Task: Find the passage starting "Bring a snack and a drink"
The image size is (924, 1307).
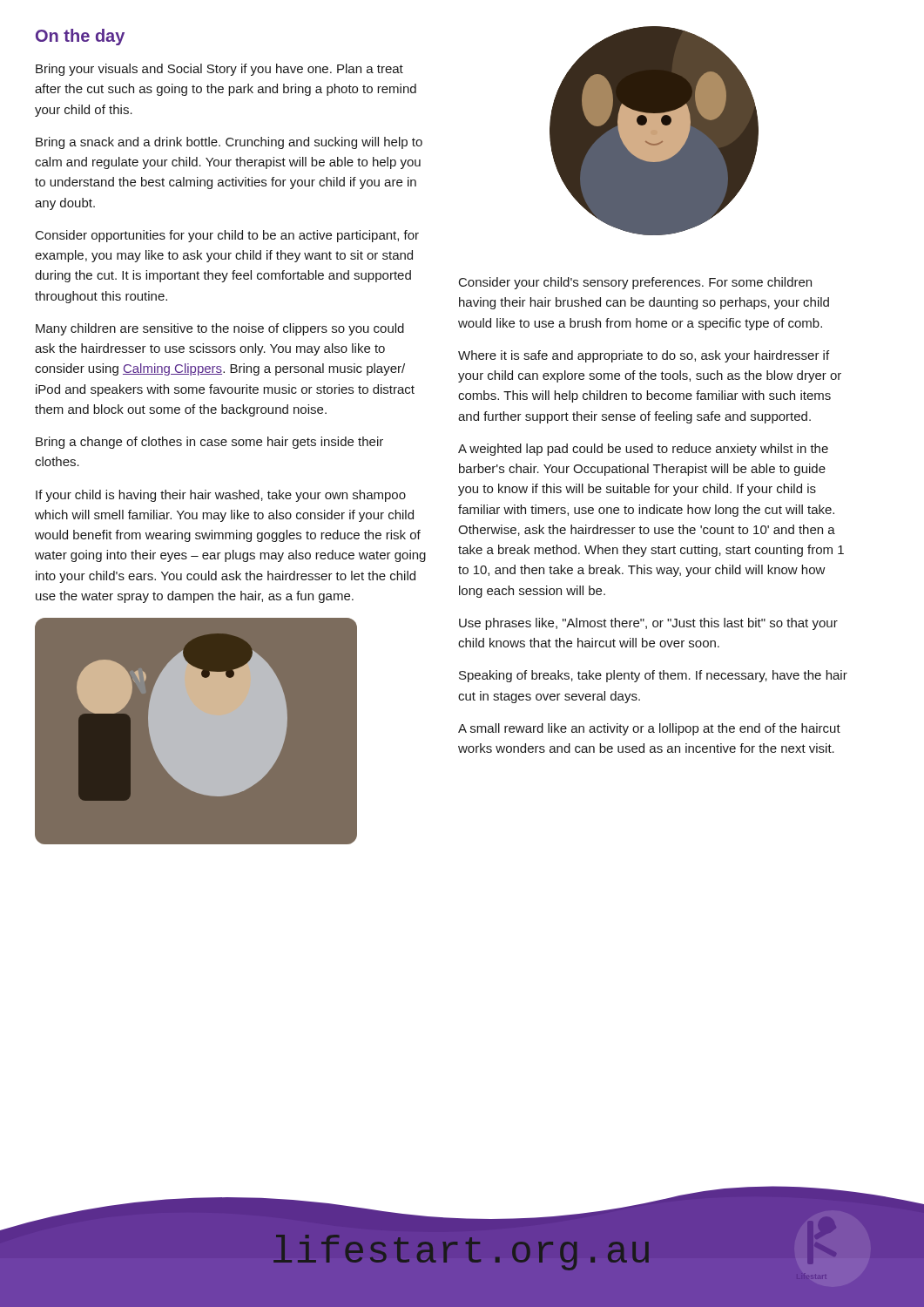Action: (x=231, y=172)
